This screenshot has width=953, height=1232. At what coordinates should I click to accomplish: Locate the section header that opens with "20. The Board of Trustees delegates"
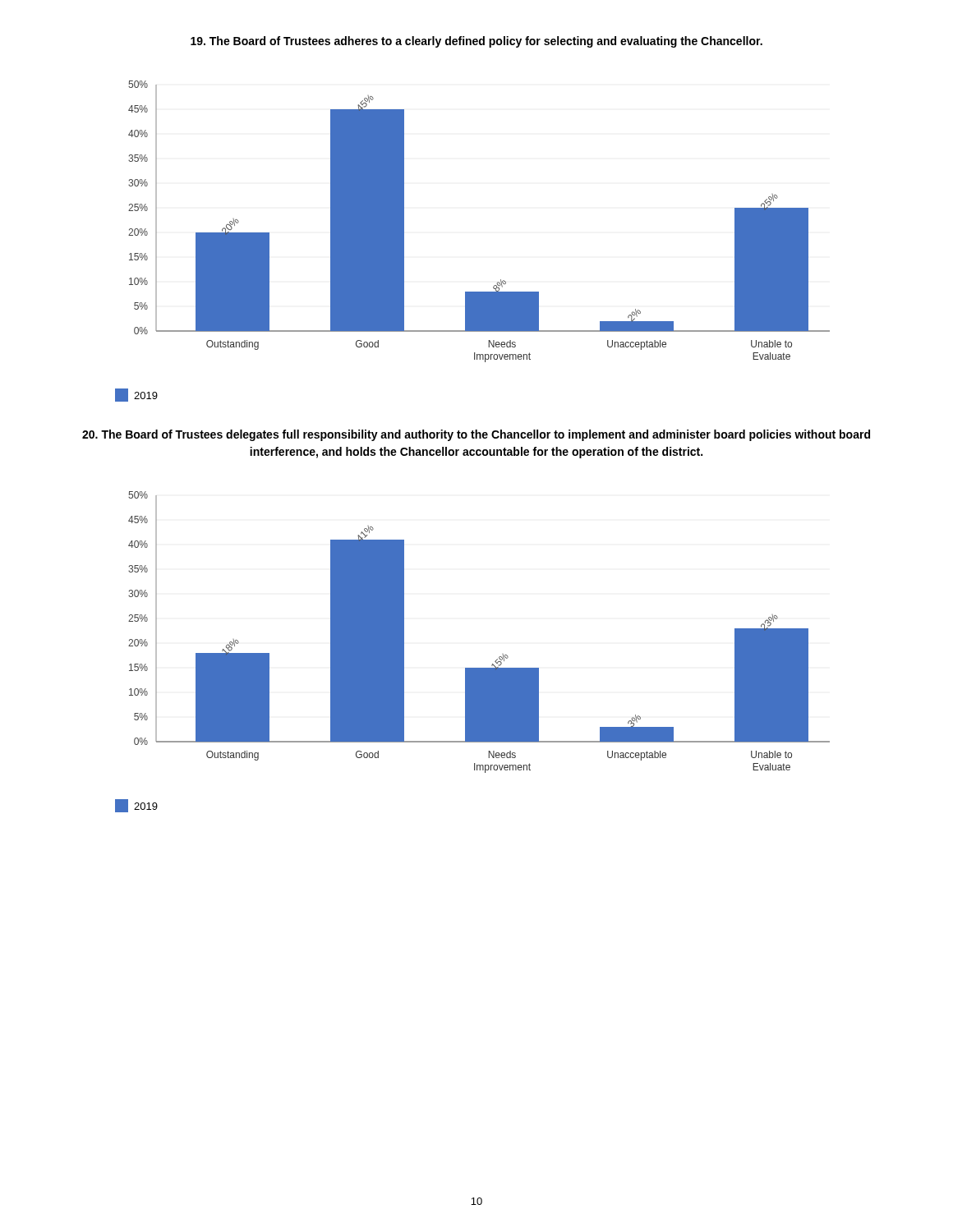[x=476, y=443]
